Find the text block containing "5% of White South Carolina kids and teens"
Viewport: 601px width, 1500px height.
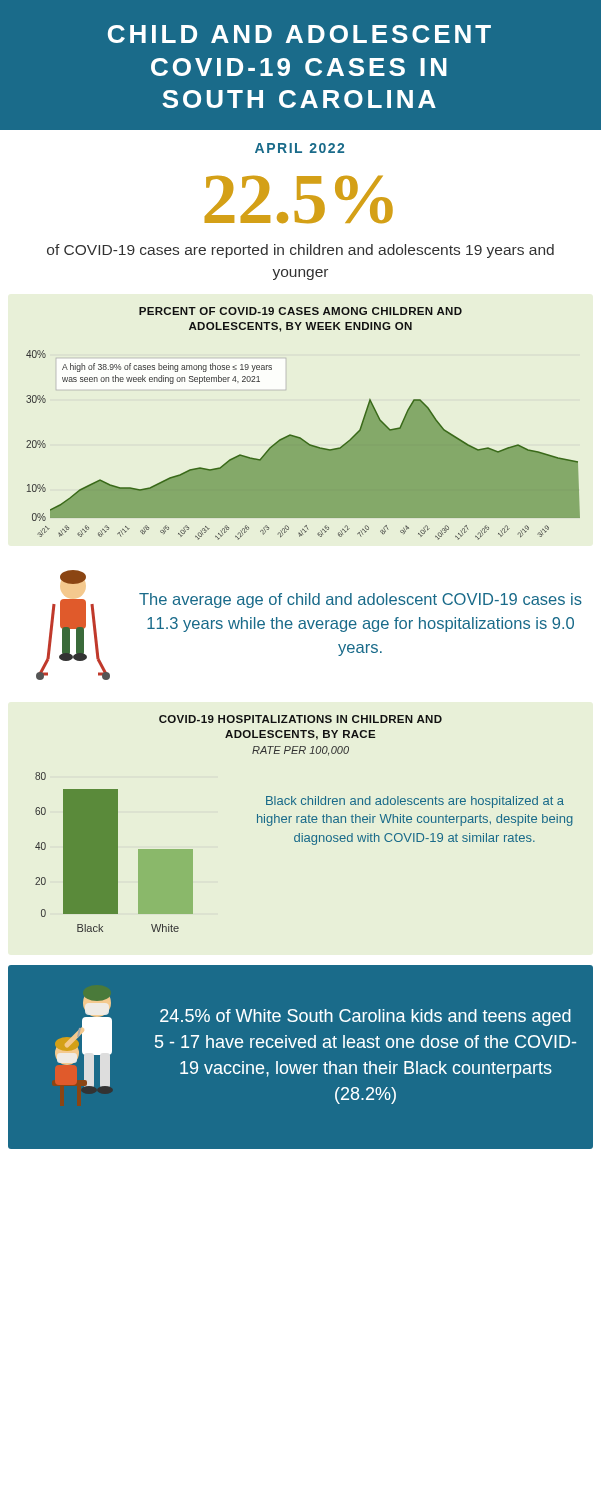click(x=365, y=1055)
